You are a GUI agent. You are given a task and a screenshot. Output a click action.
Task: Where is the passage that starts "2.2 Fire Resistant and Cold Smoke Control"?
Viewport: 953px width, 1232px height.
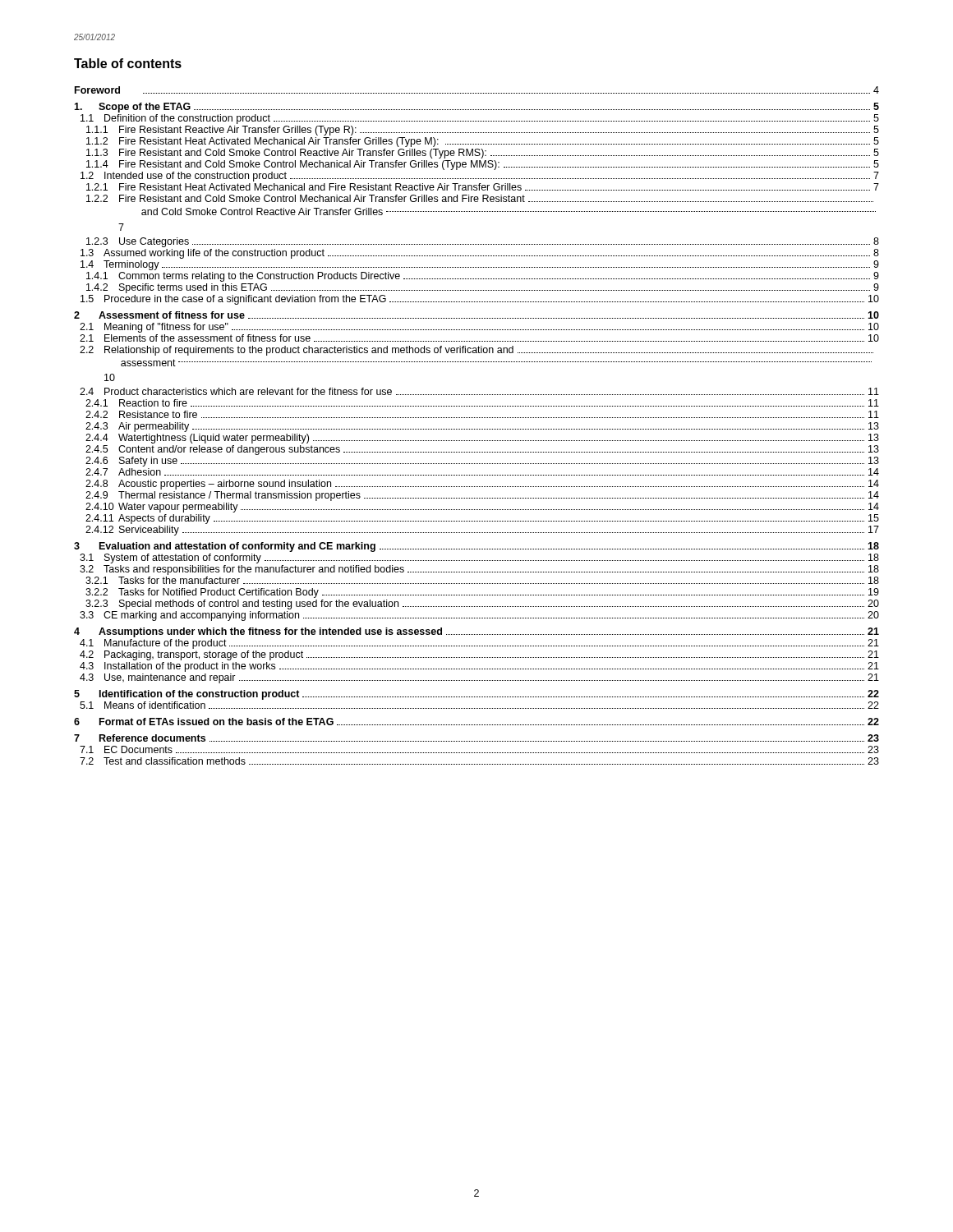(x=476, y=199)
